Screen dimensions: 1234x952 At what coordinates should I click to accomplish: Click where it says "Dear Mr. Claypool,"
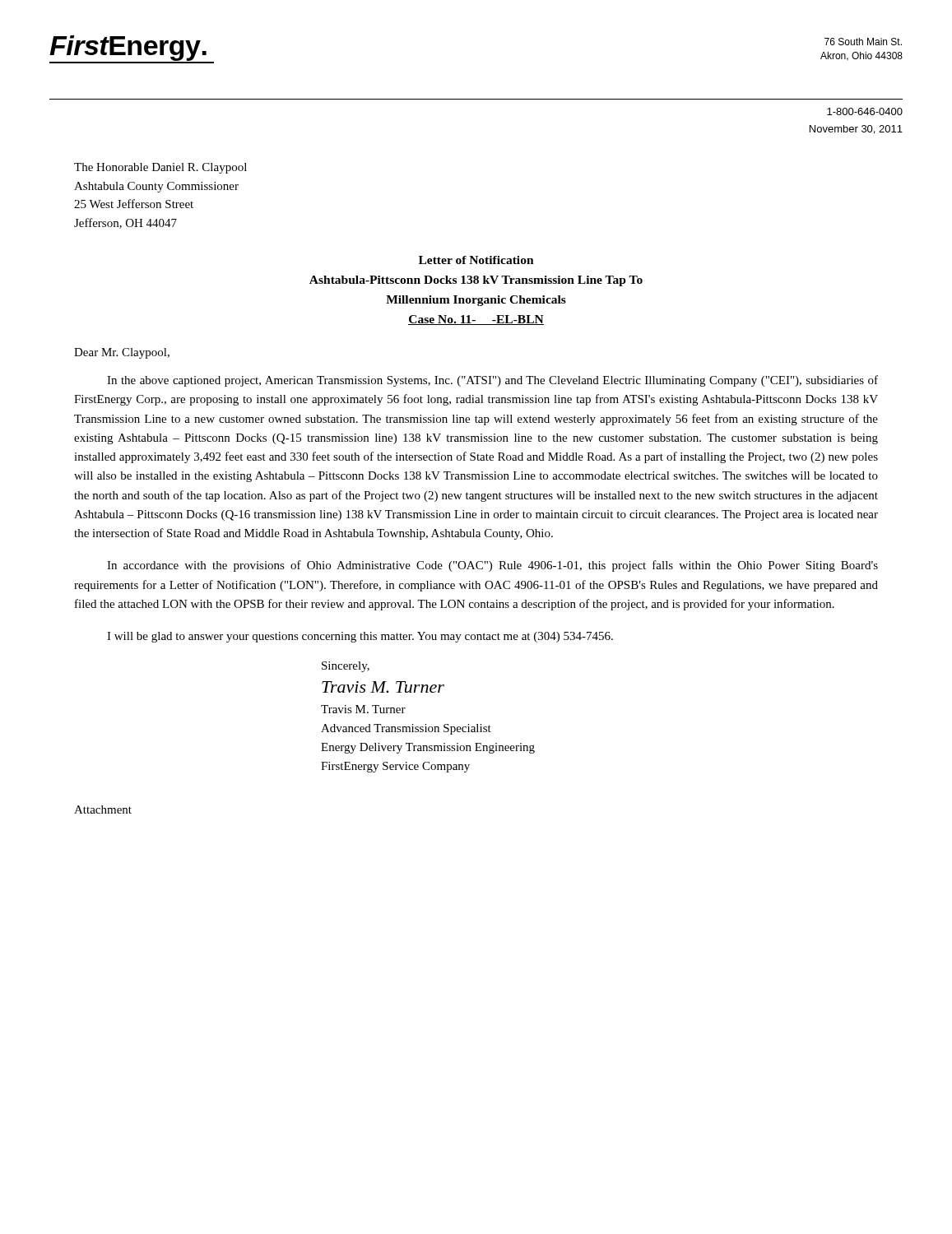click(x=122, y=352)
